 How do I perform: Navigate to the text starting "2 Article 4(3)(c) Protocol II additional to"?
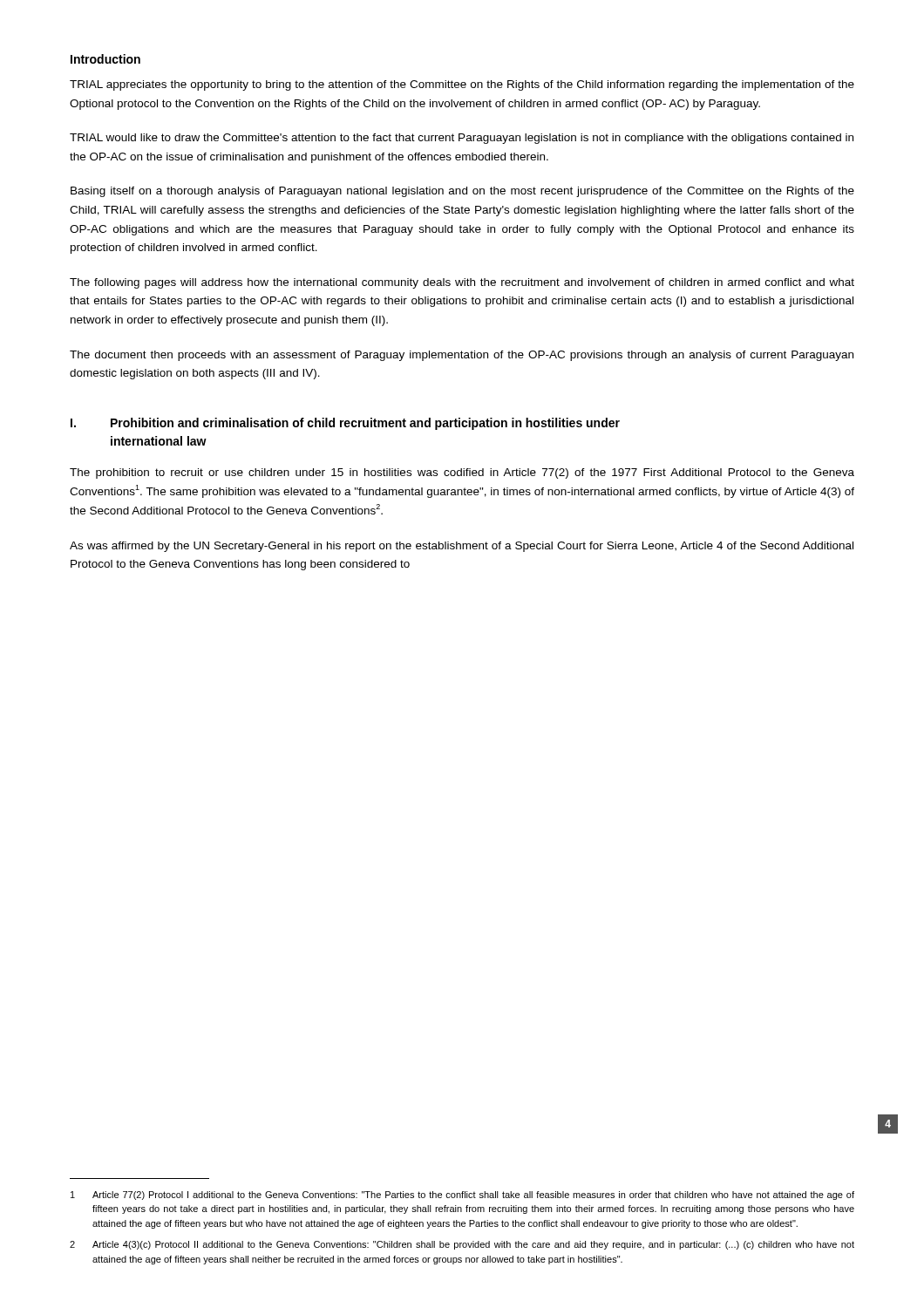(462, 1252)
